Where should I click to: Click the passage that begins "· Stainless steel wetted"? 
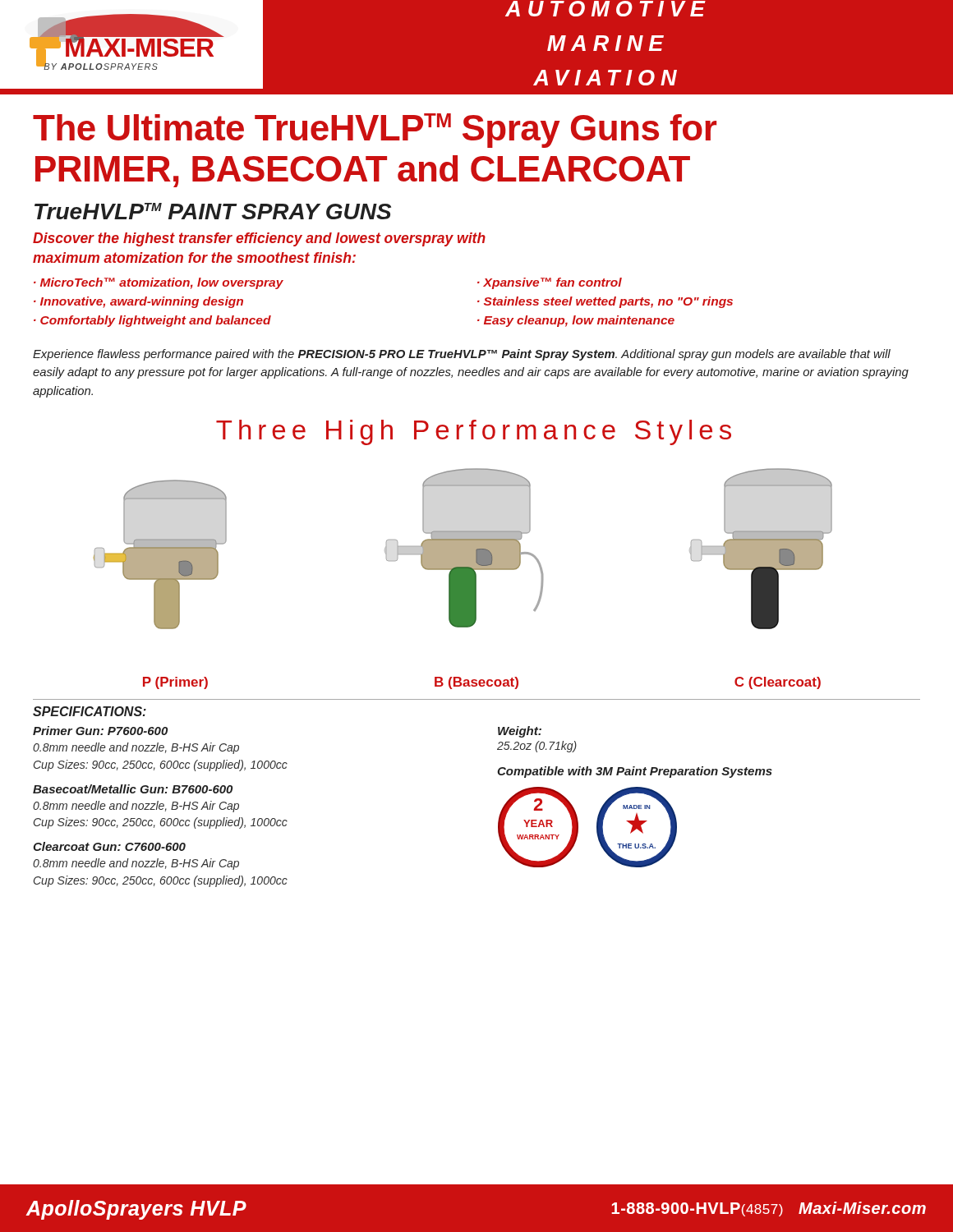(605, 301)
